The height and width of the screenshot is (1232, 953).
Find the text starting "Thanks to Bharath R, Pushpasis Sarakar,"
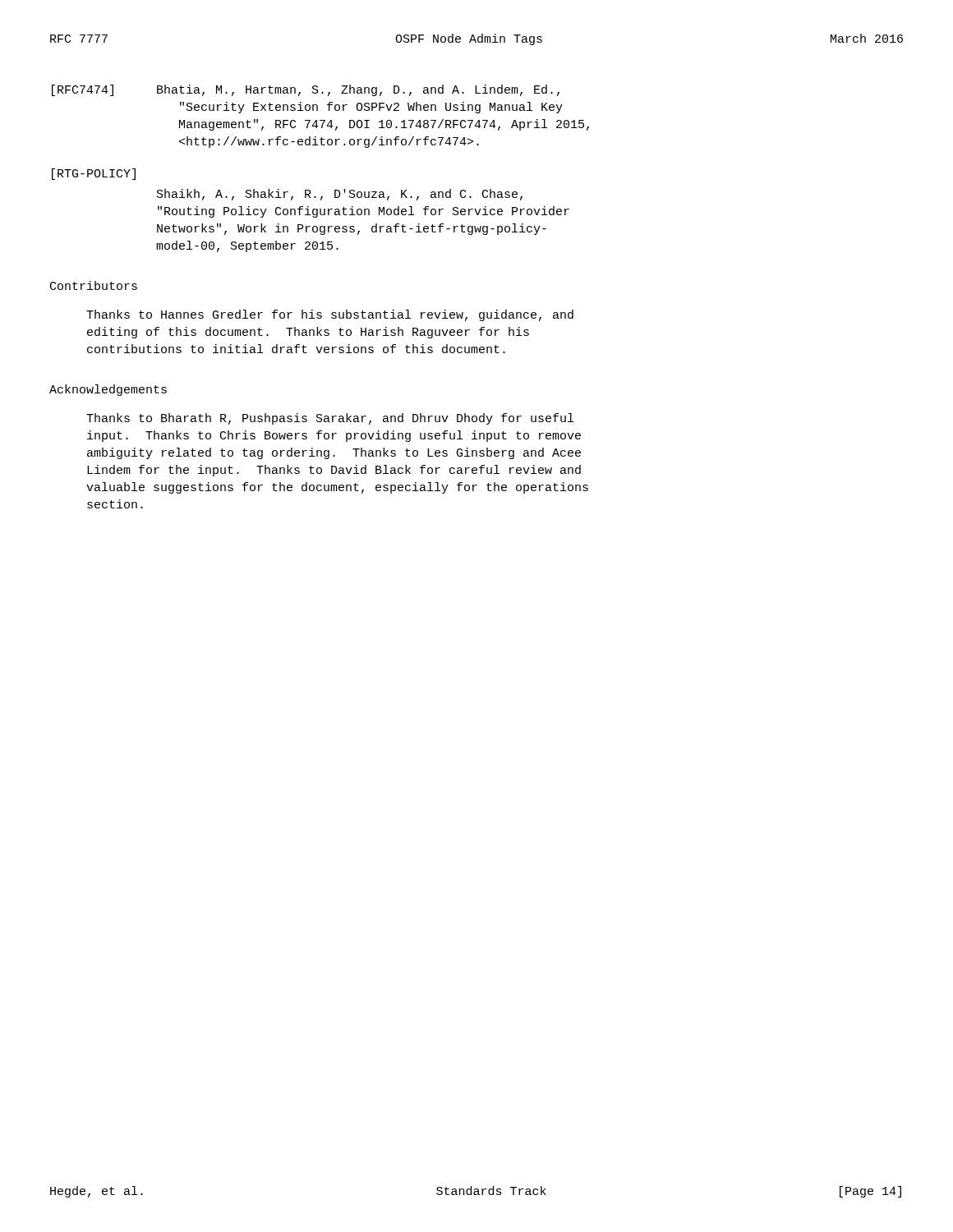pyautogui.click(x=338, y=462)
